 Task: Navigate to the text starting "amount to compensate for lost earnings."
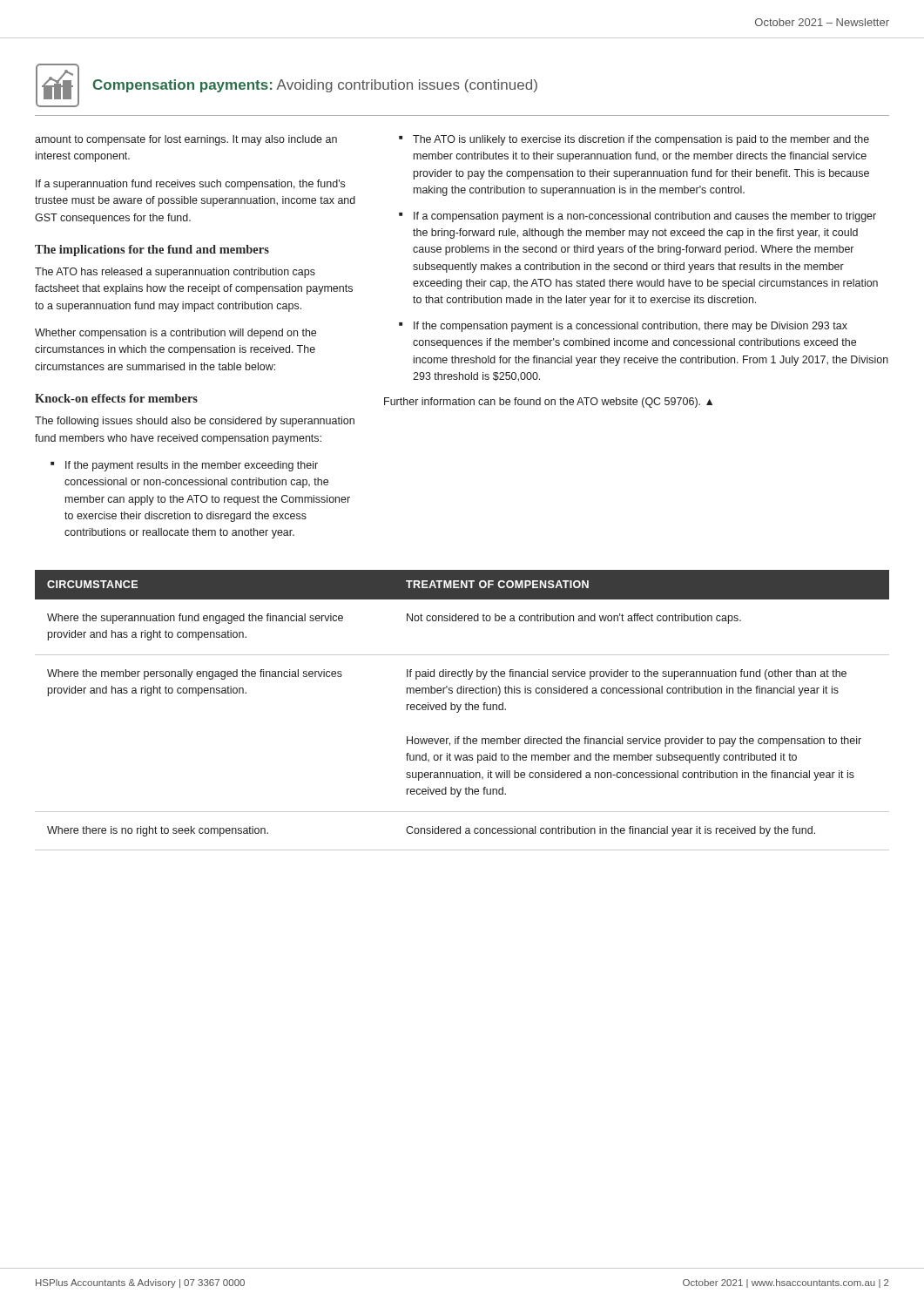[x=186, y=148]
